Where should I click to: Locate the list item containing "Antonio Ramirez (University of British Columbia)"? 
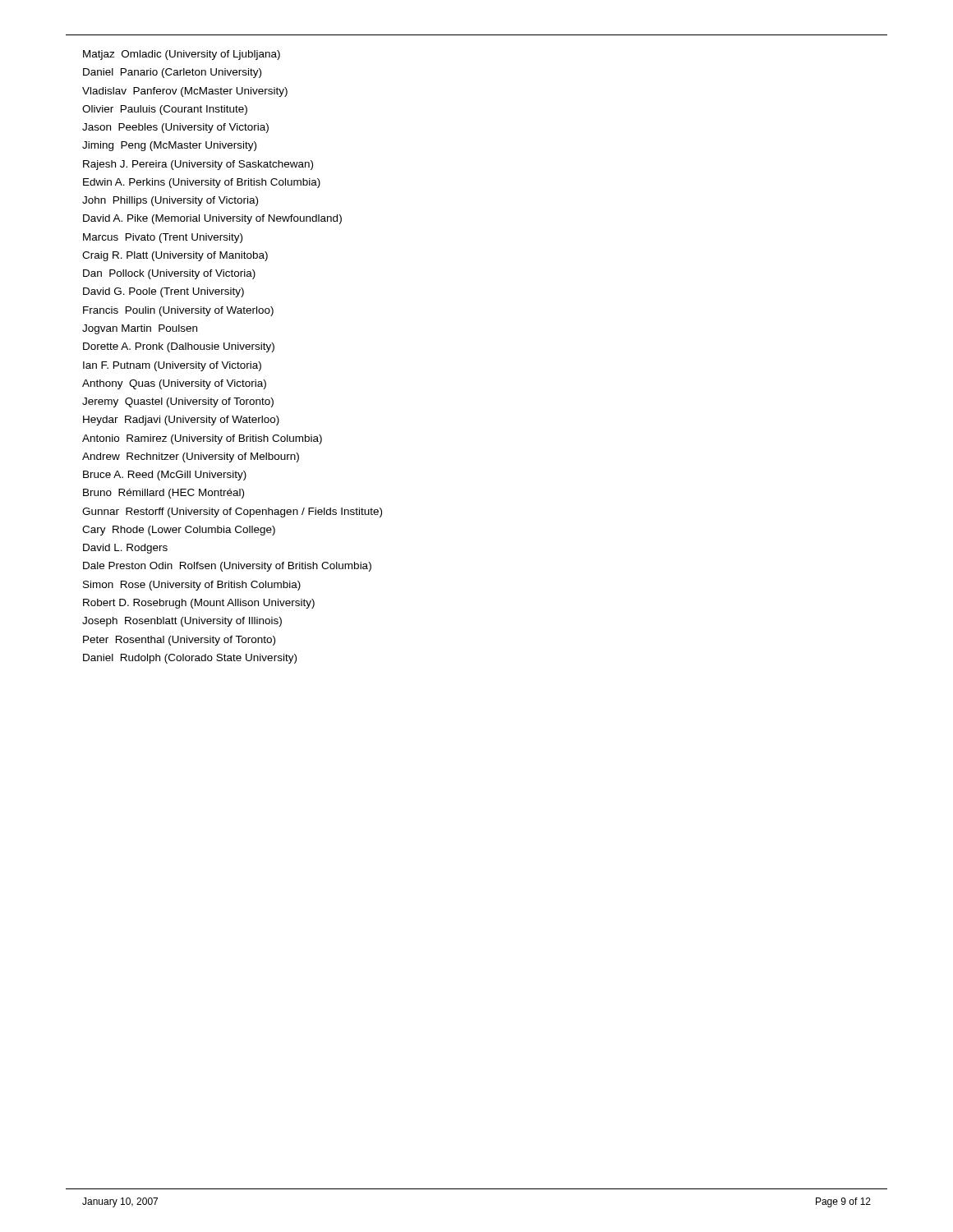(x=202, y=438)
